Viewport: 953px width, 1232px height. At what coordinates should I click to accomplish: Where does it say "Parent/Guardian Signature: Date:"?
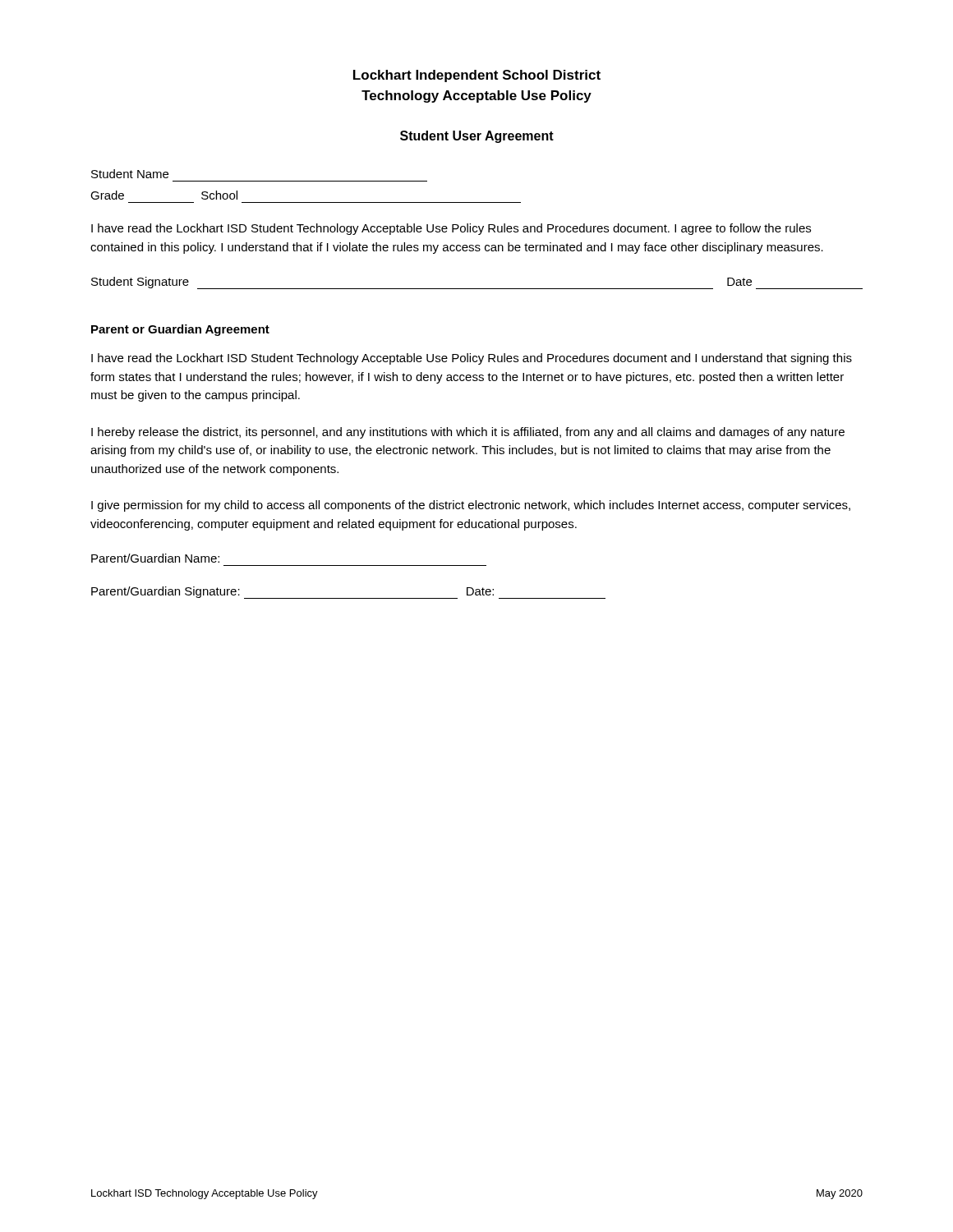pyautogui.click(x=348, y=592)
